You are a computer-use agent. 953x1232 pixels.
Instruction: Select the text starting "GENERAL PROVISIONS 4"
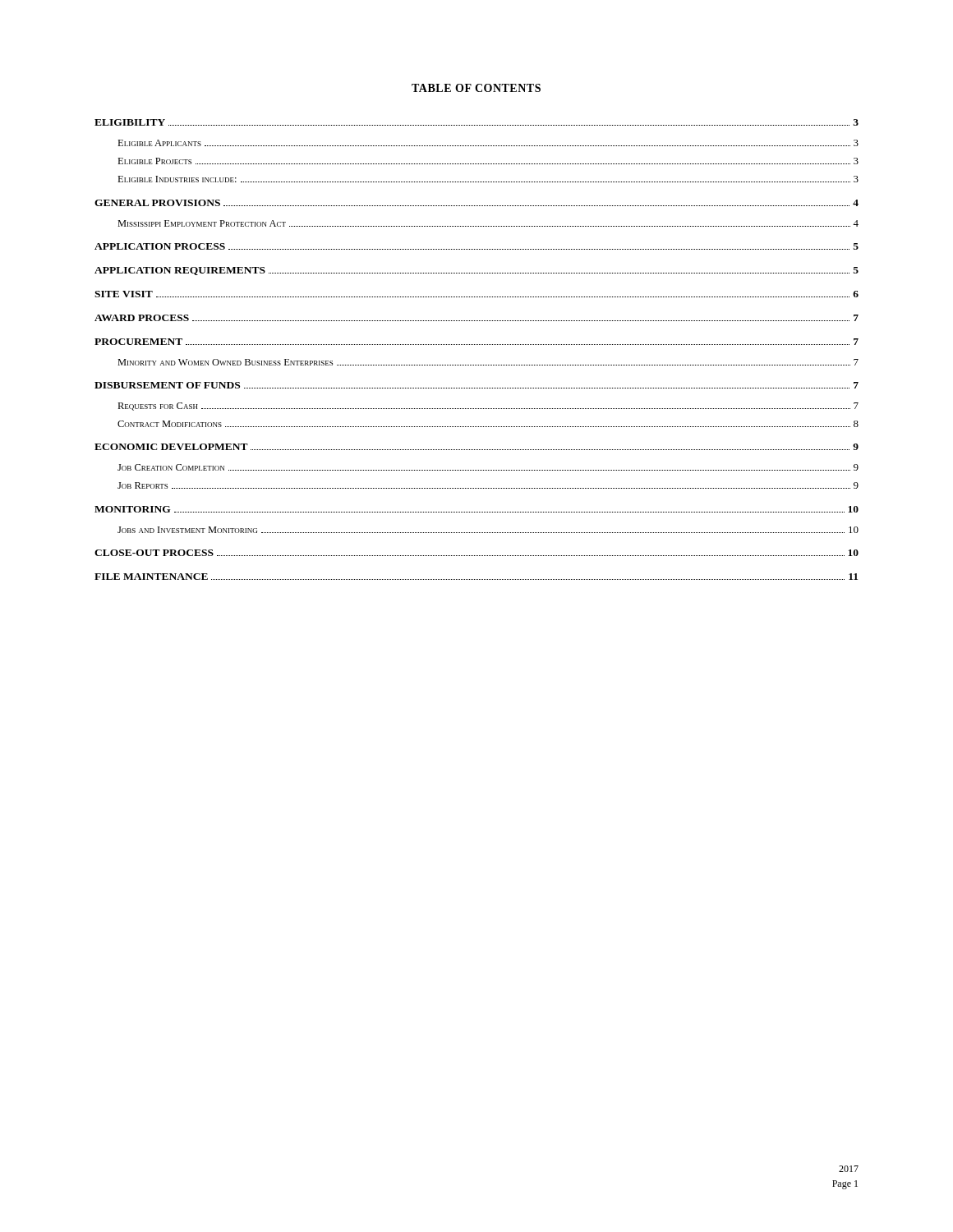click(x=476, y=203)
